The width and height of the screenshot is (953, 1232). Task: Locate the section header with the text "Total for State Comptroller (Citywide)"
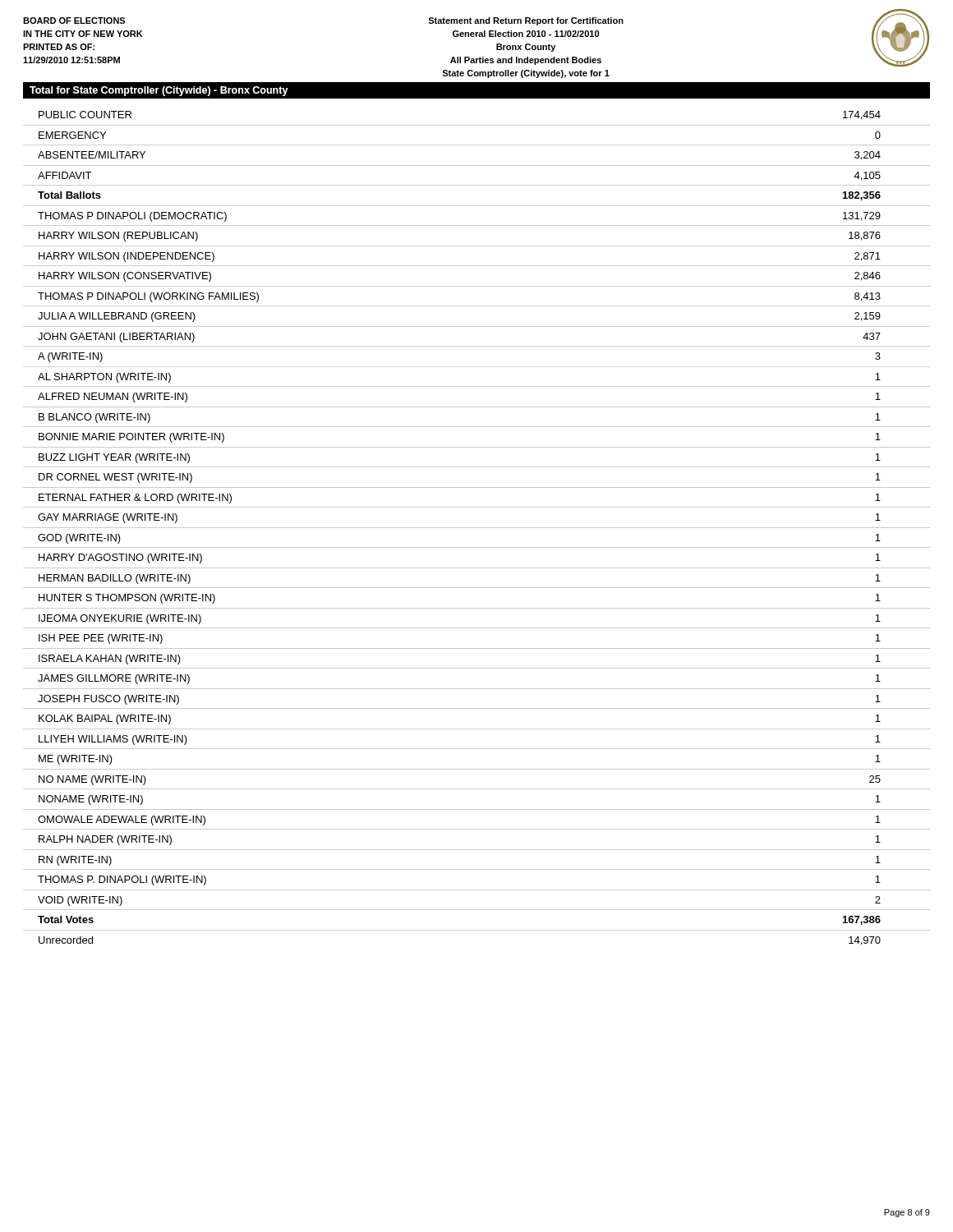159,90
